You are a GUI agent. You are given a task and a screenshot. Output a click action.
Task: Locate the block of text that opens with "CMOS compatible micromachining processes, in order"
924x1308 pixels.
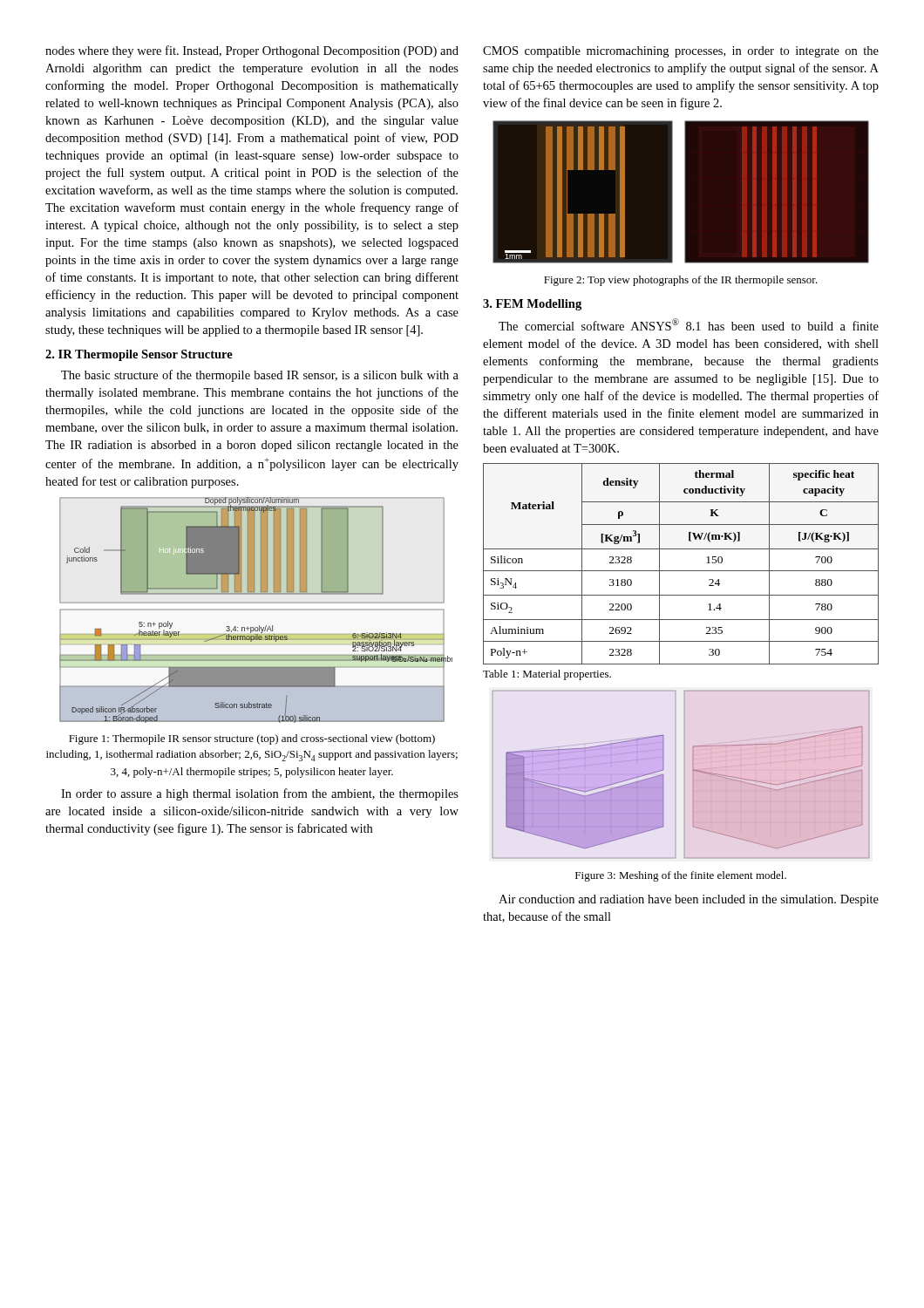681,77
